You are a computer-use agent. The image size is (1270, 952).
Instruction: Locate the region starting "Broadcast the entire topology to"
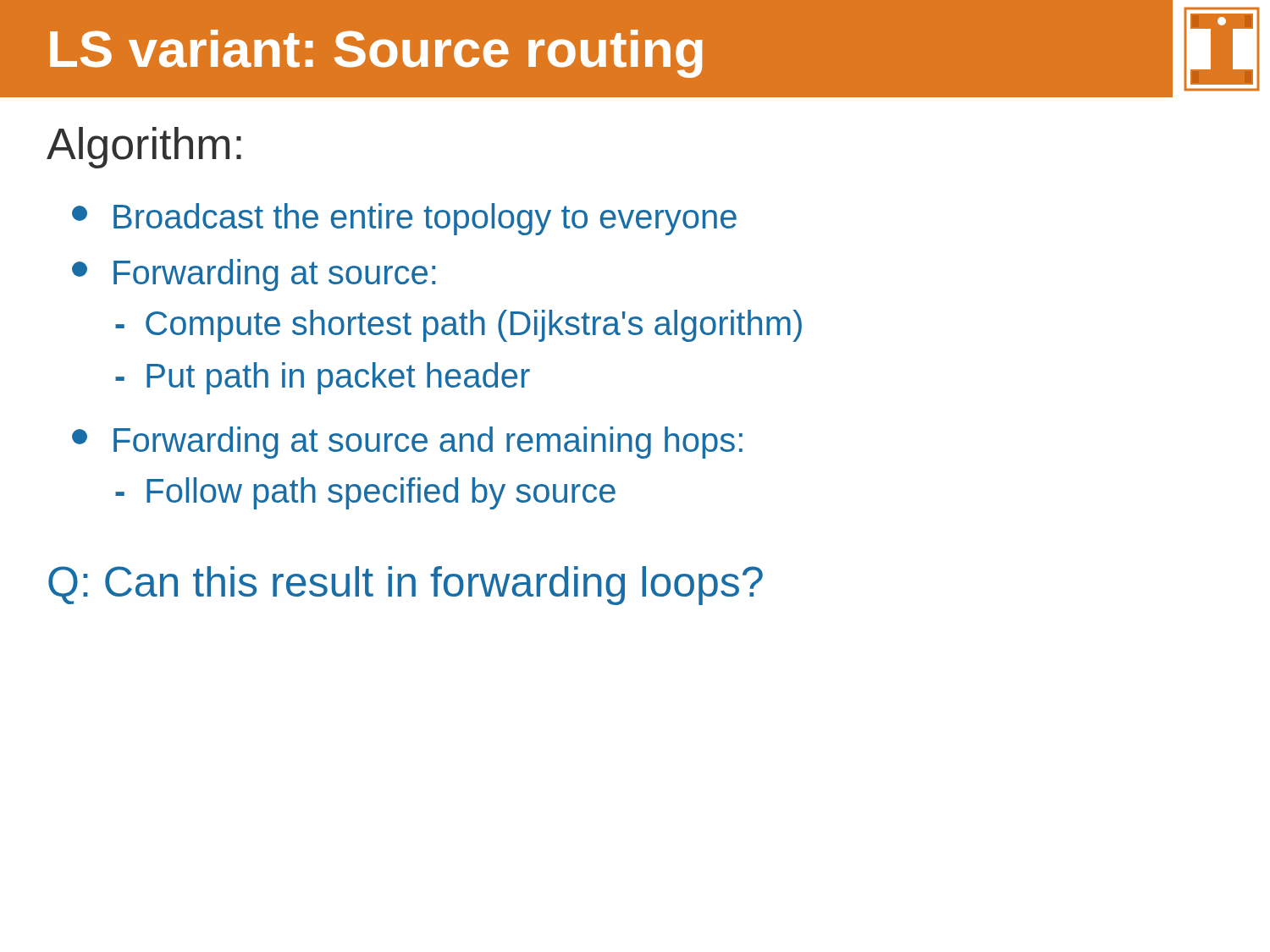pyautogui.click(x=405, y=217)
